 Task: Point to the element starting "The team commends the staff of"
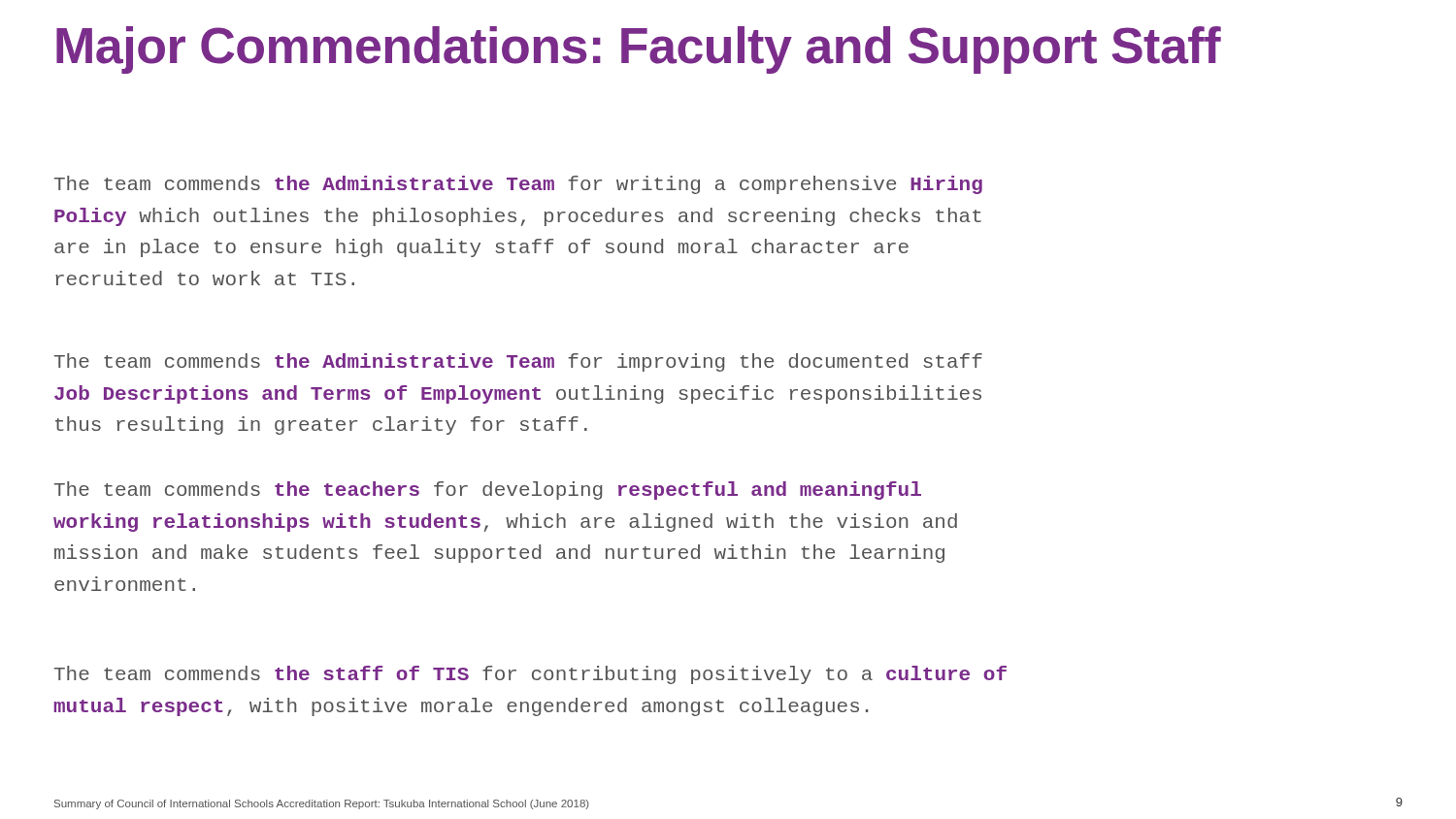pyautogui.click(x=530, y=691)
